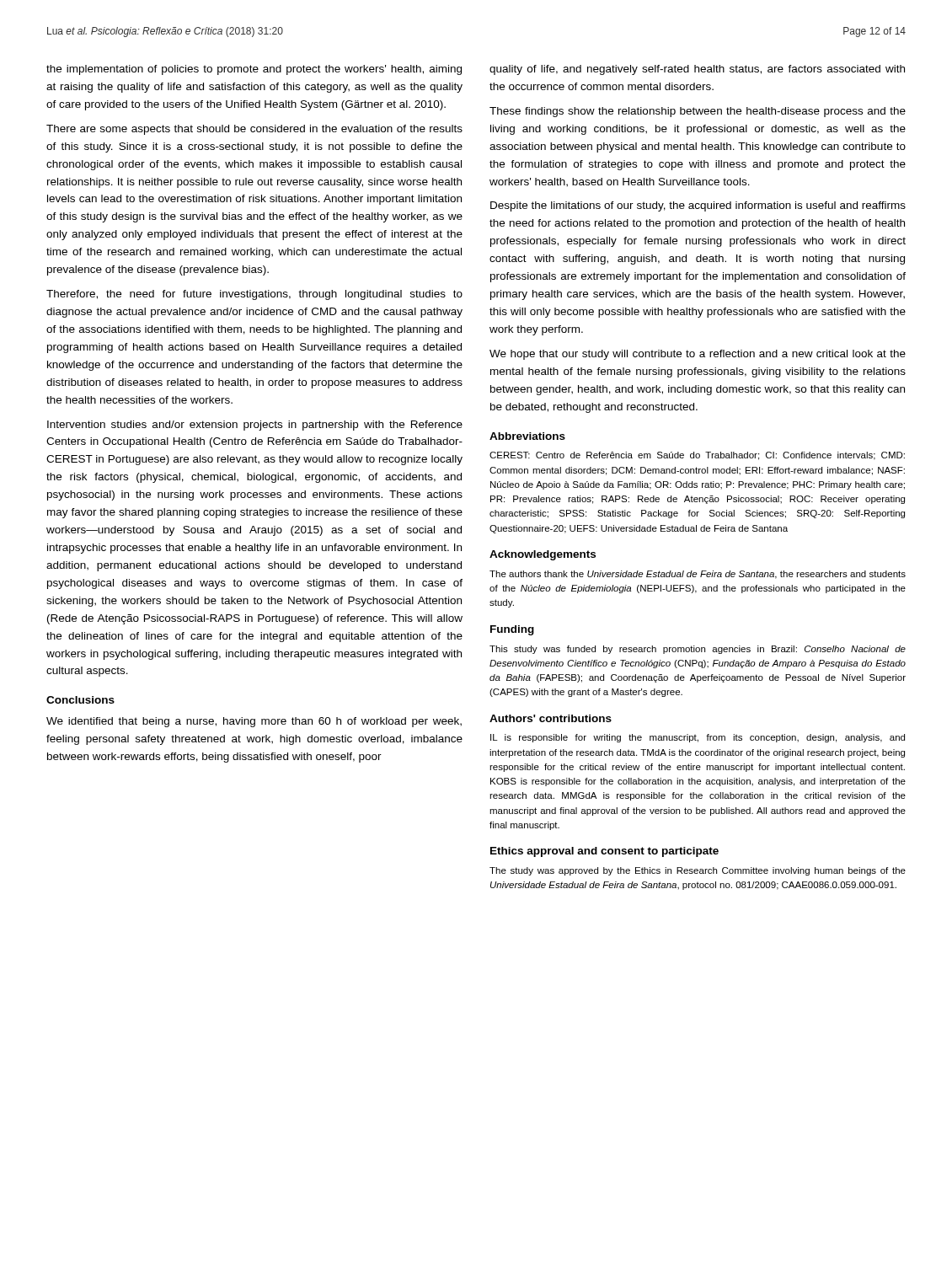Click on the text block containing "IL is responsible for"

coord(698,782)
